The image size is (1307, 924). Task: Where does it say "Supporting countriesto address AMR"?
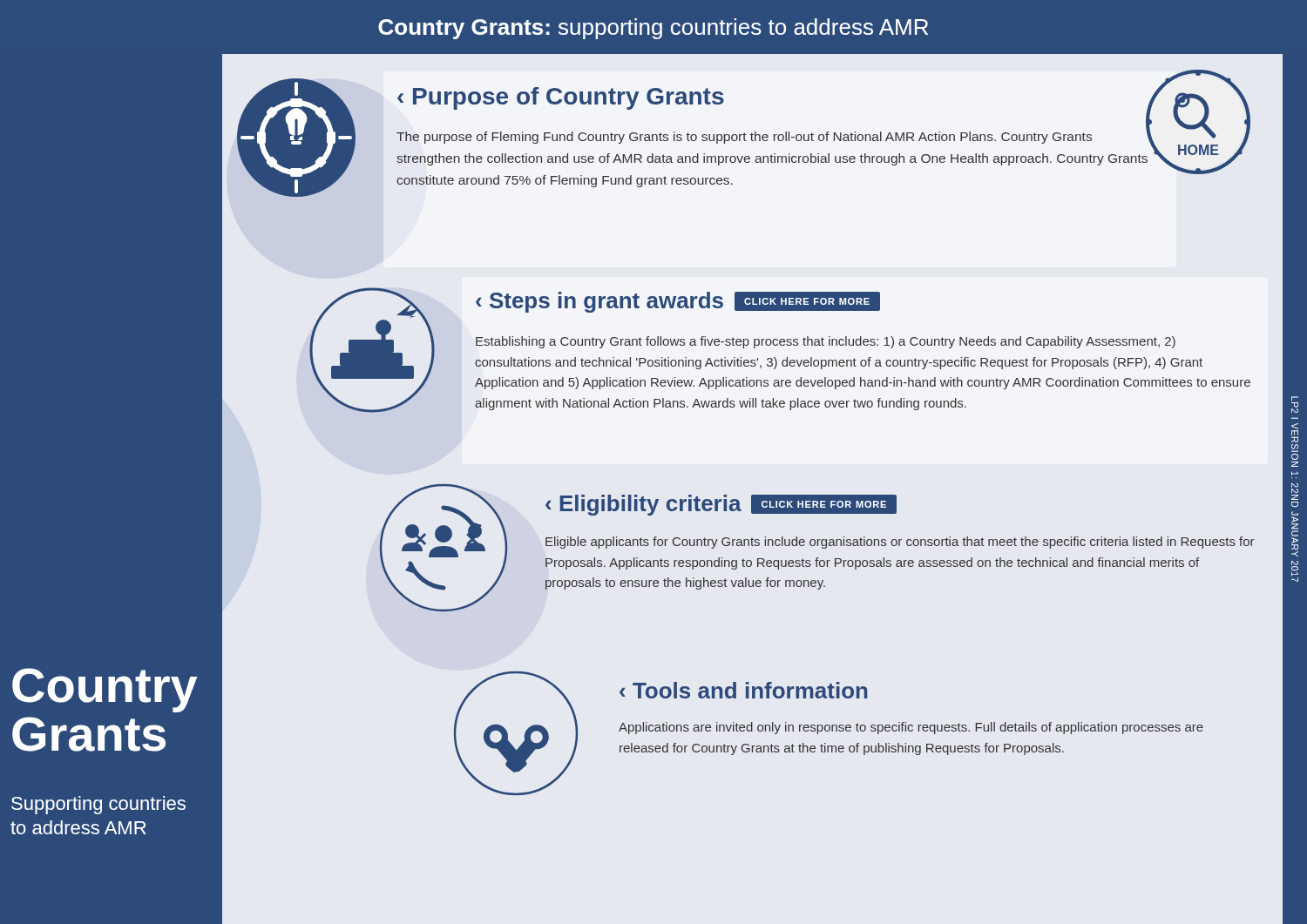(113, 816)
